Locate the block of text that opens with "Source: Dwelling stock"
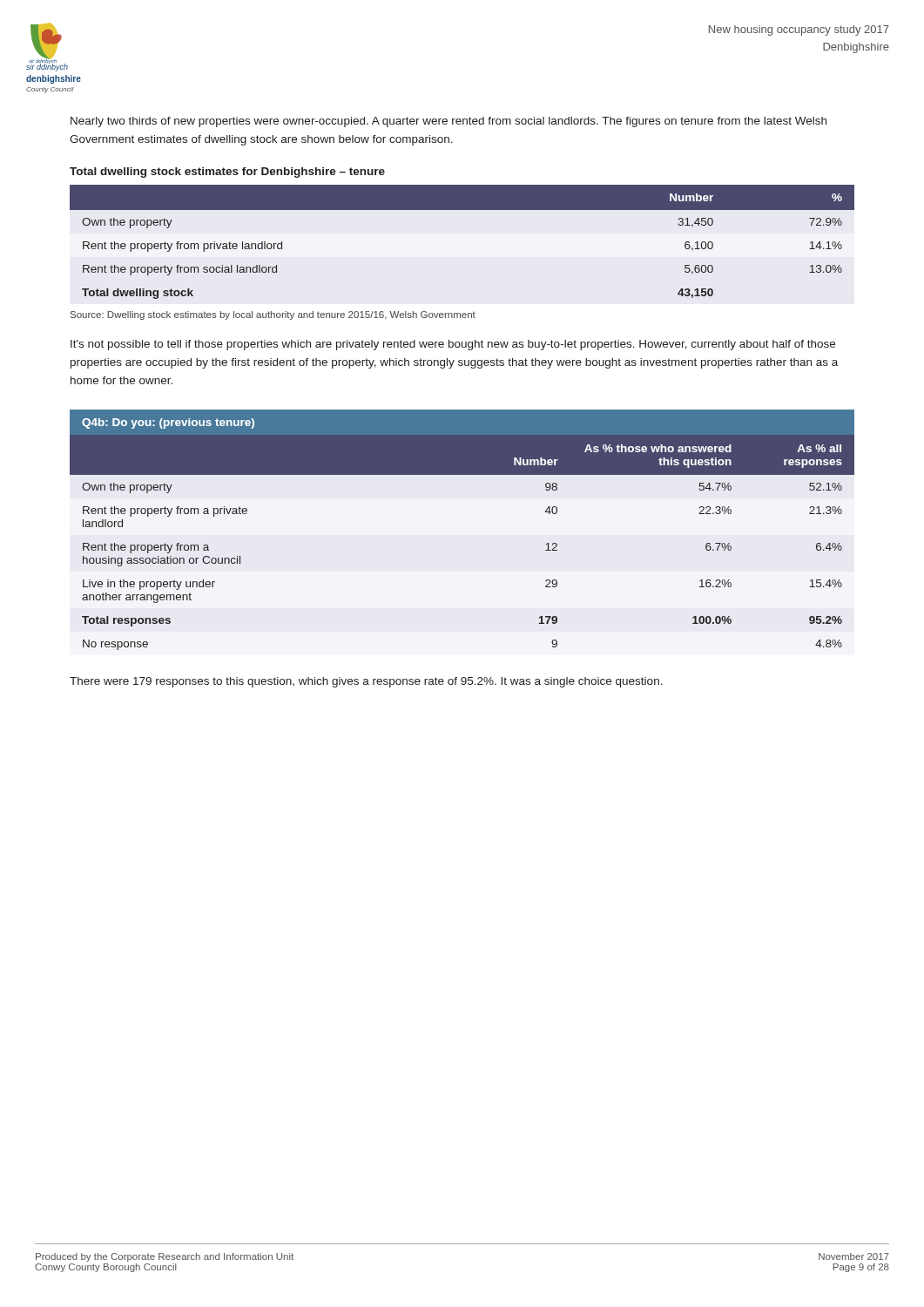Image resolution: width=924 pixels, height=1307 pixels. click(272, 314)
